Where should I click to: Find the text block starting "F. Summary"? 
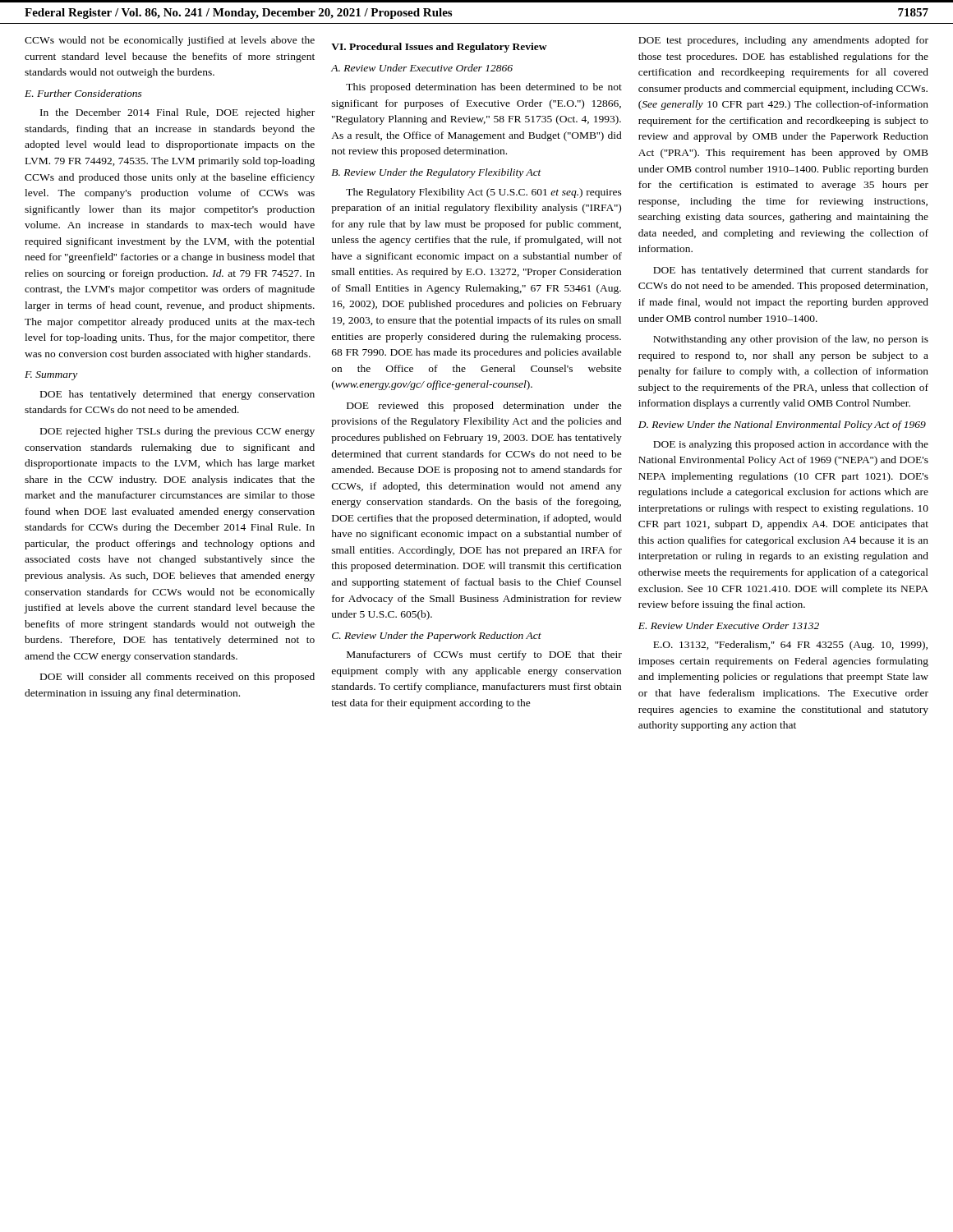(51, 374)
